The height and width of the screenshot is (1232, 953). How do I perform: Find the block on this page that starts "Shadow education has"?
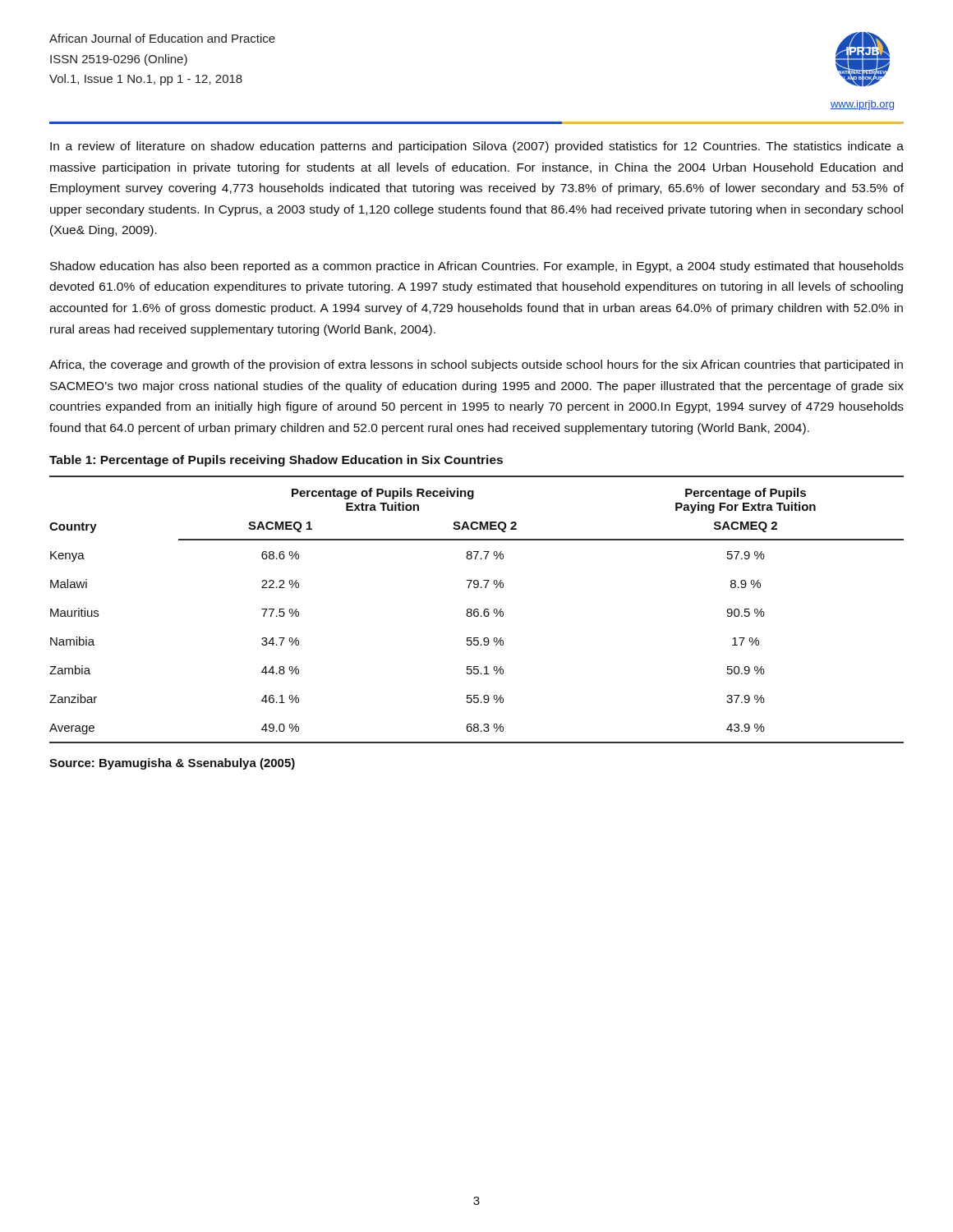click(x=476, y=297)
